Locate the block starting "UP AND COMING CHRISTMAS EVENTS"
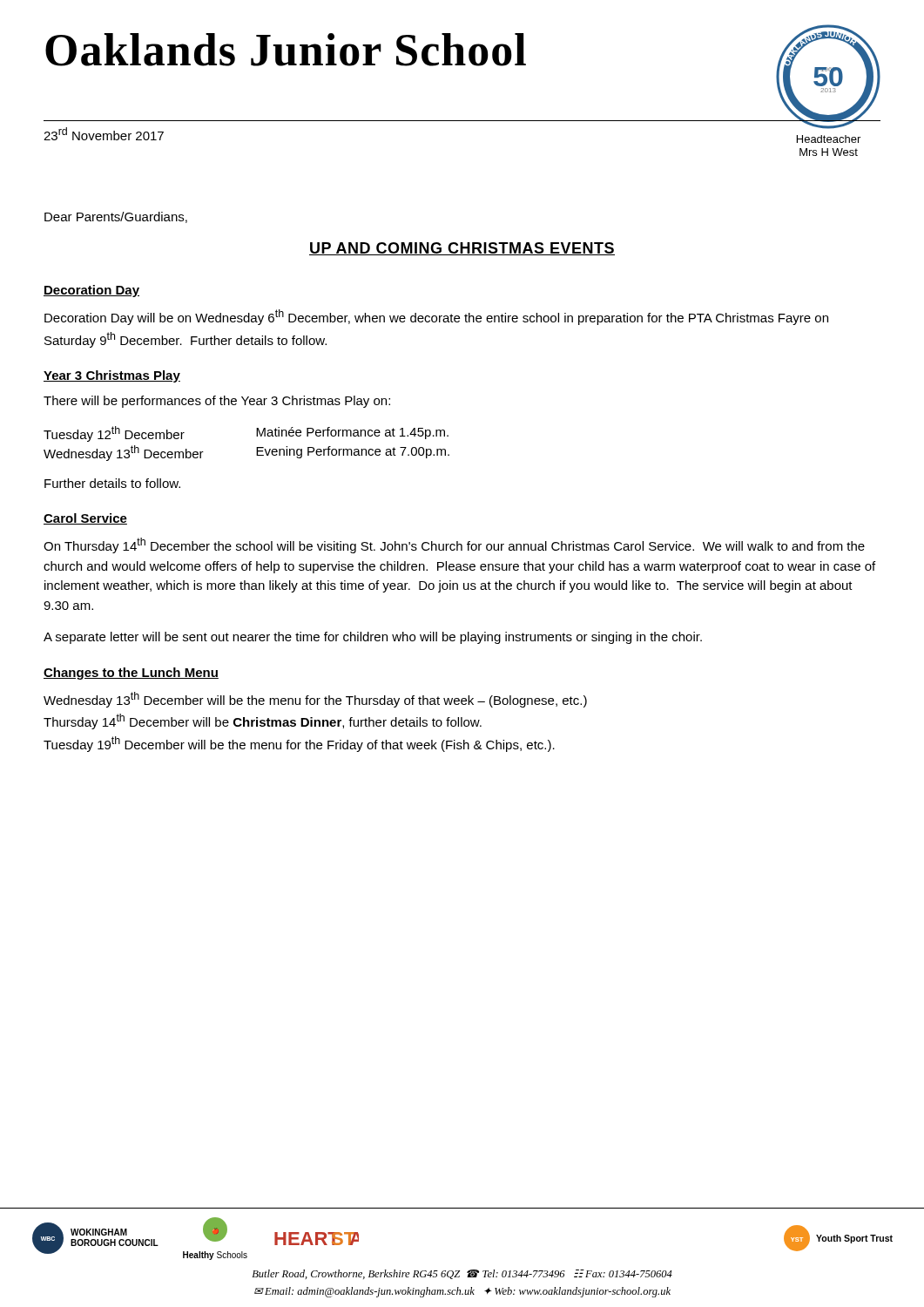 pyautogui.click(x=462, y=248)
